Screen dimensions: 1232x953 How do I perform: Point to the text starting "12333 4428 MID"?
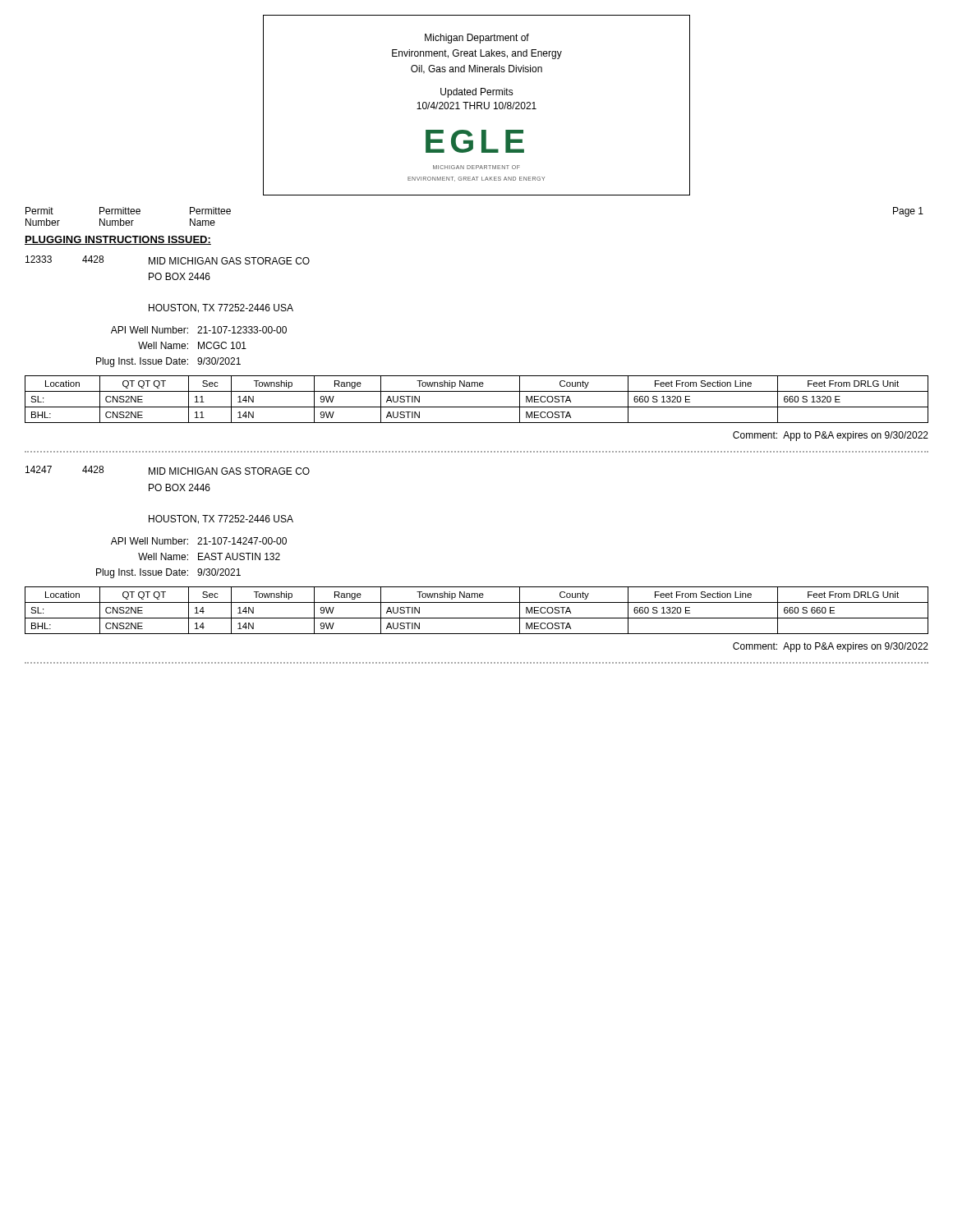168,260
